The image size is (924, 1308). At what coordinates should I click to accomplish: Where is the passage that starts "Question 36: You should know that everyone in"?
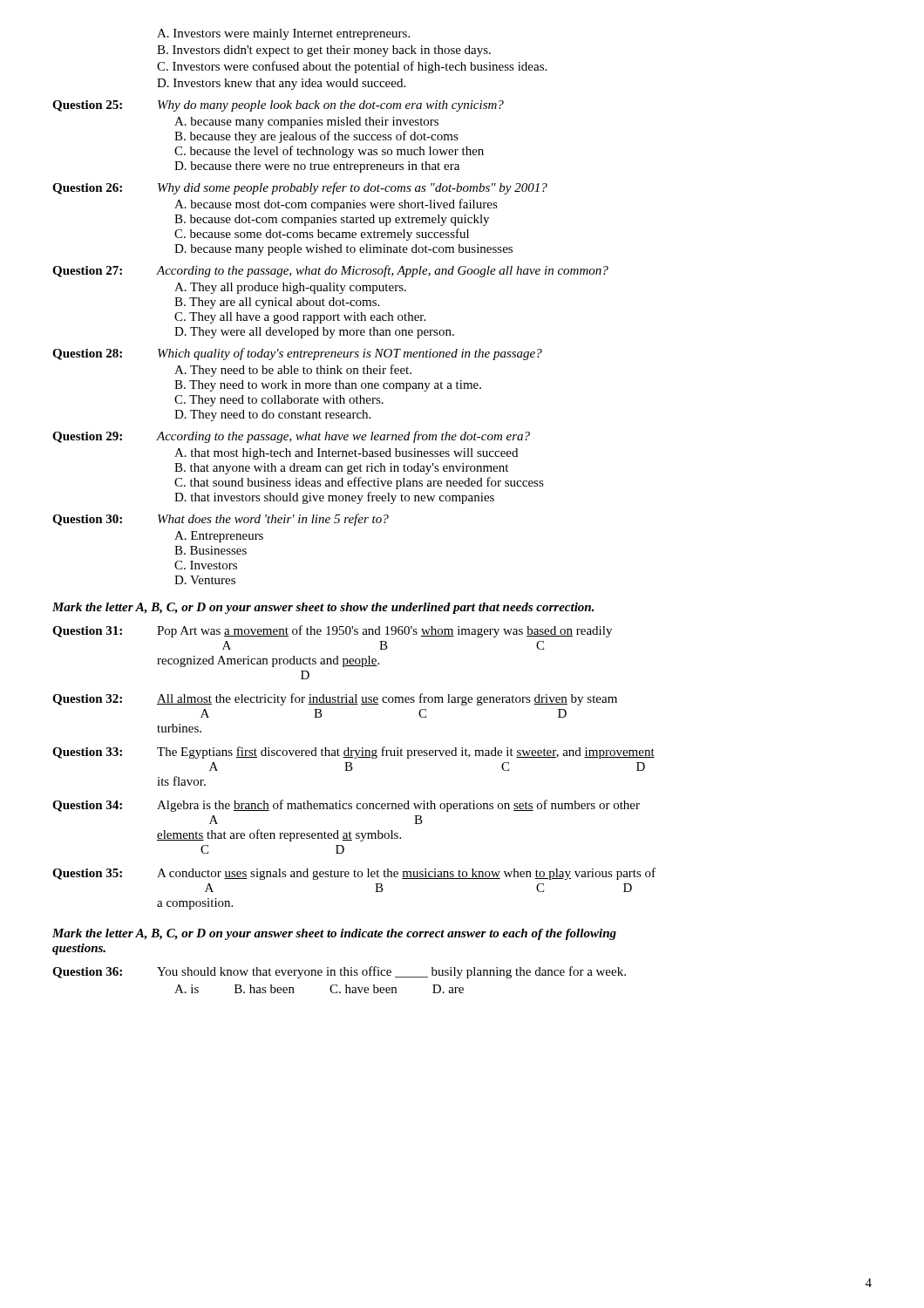(x=462, y=981)
